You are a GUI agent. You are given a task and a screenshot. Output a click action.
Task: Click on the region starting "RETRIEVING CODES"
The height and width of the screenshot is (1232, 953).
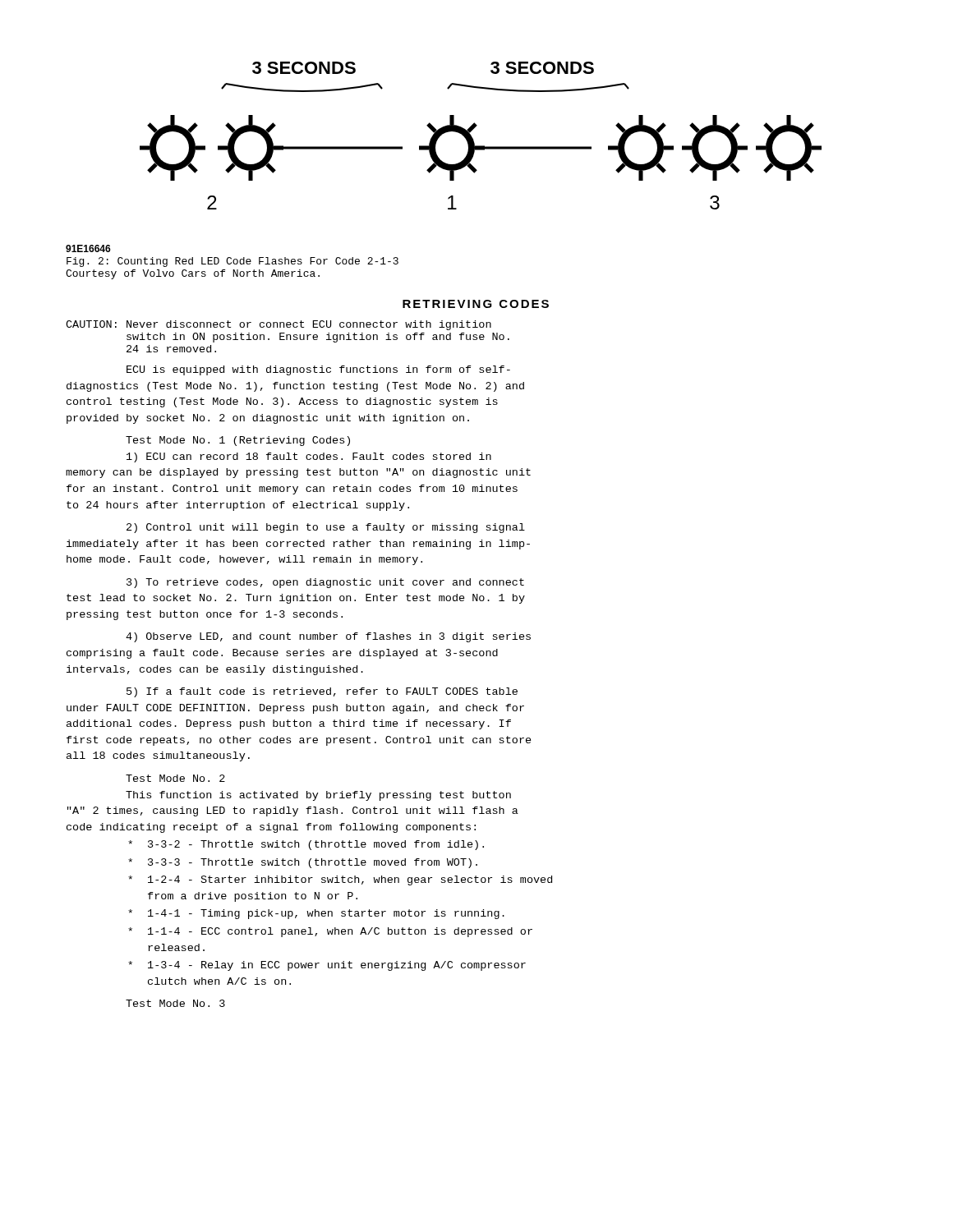476,304
